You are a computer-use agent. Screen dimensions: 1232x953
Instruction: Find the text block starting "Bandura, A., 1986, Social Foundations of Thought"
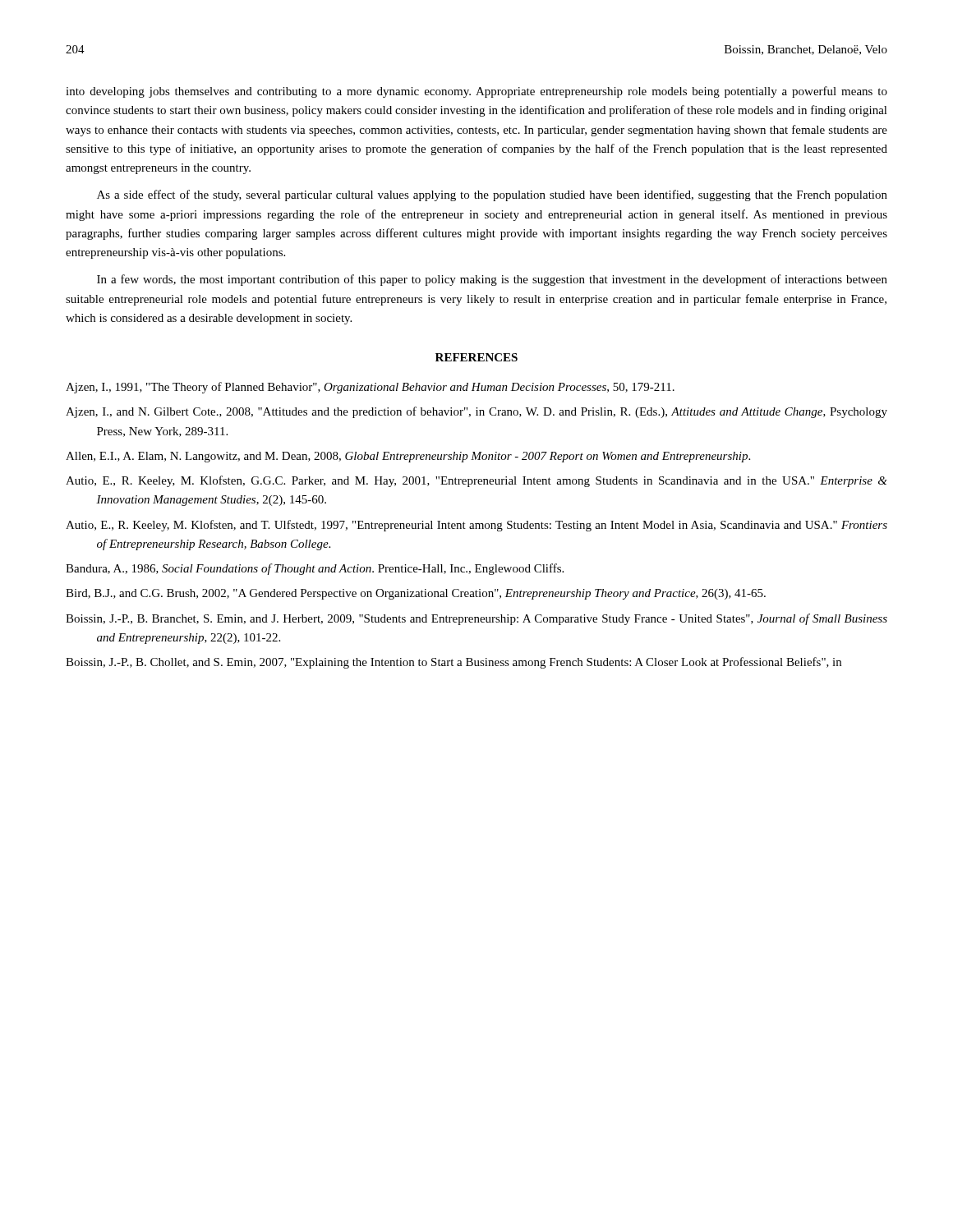point(315,568)
